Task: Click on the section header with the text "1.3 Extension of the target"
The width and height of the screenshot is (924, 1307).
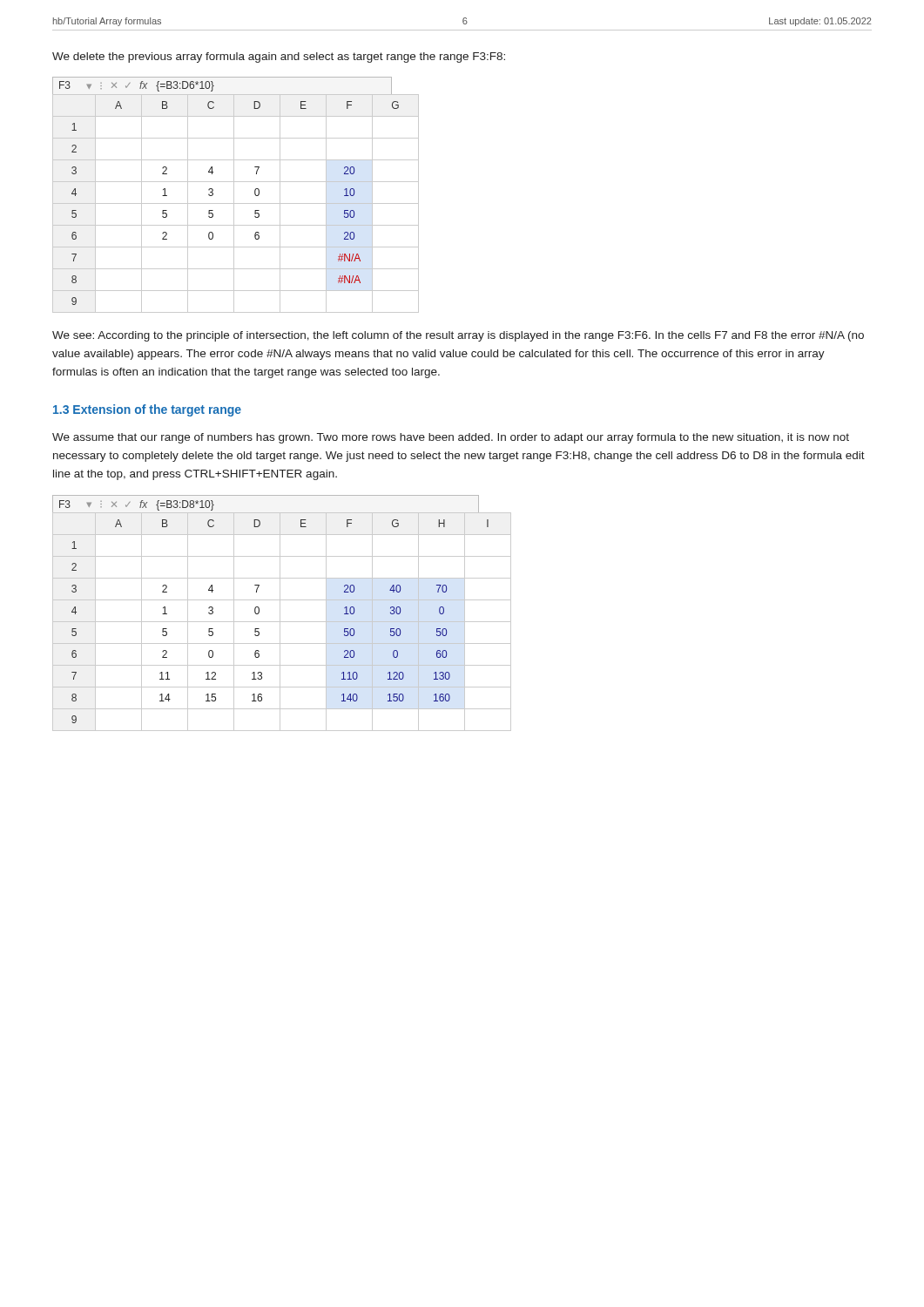Action: tap(147, 409)
